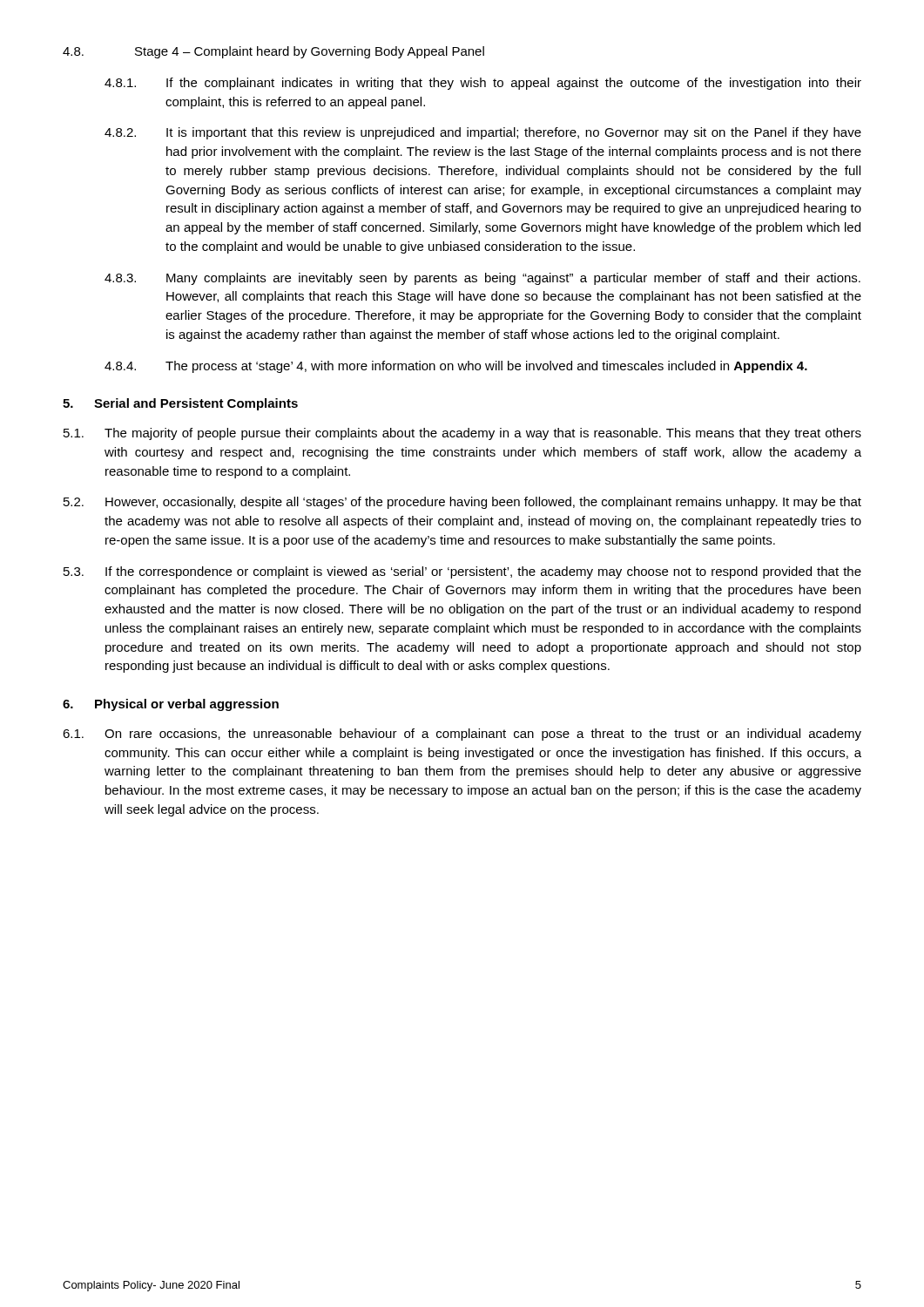924x1307 pixels.
Task: Locate the block of text that opens with "4.8.3. Many complaints are inevitably seen by parents"
Action: coord(483,306)
